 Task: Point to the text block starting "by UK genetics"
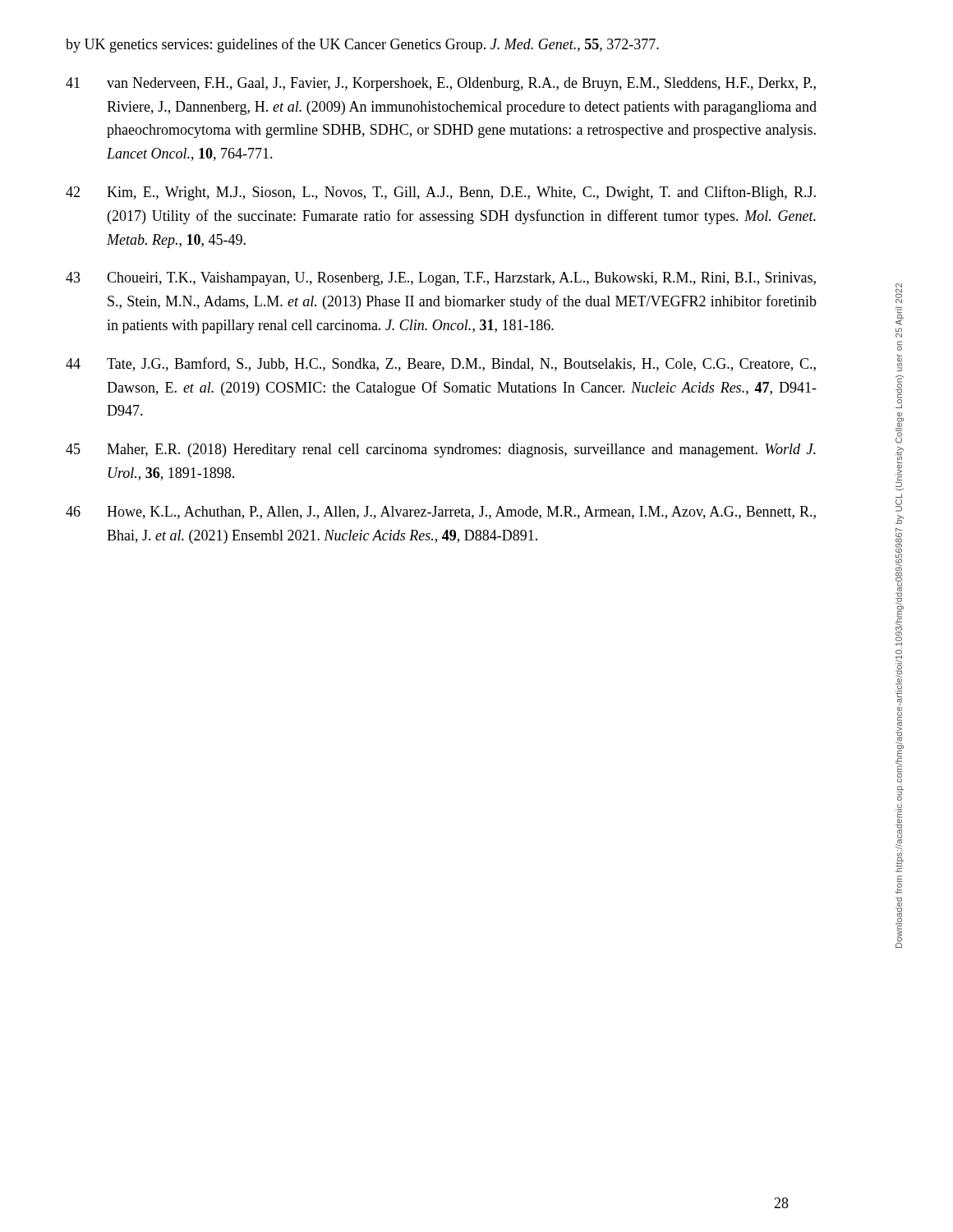pos(363,44)
